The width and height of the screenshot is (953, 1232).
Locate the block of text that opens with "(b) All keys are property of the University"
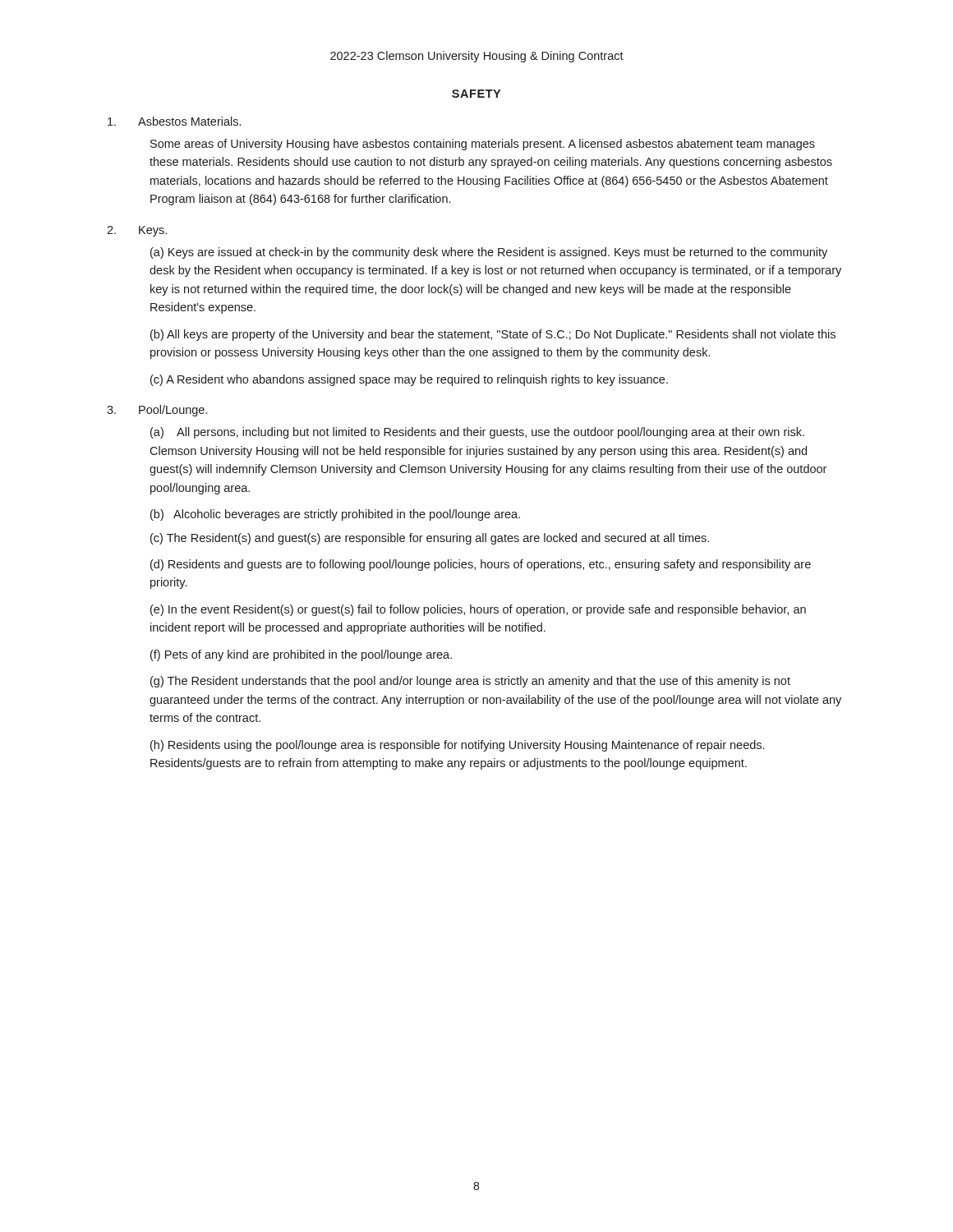click(493, 343)
